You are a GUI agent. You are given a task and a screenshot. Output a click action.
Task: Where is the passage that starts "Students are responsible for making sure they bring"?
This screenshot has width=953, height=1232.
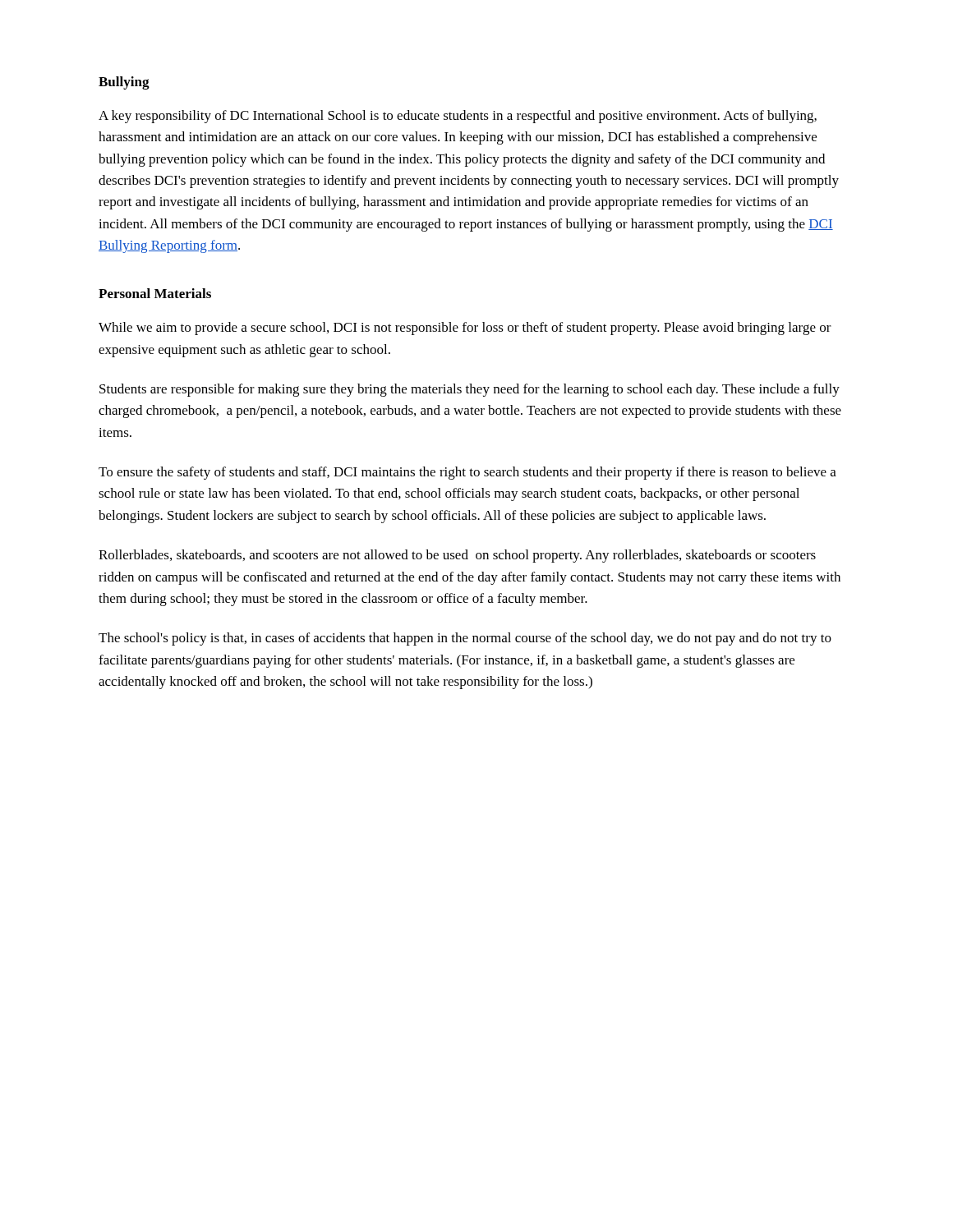(x=470, y=411)
